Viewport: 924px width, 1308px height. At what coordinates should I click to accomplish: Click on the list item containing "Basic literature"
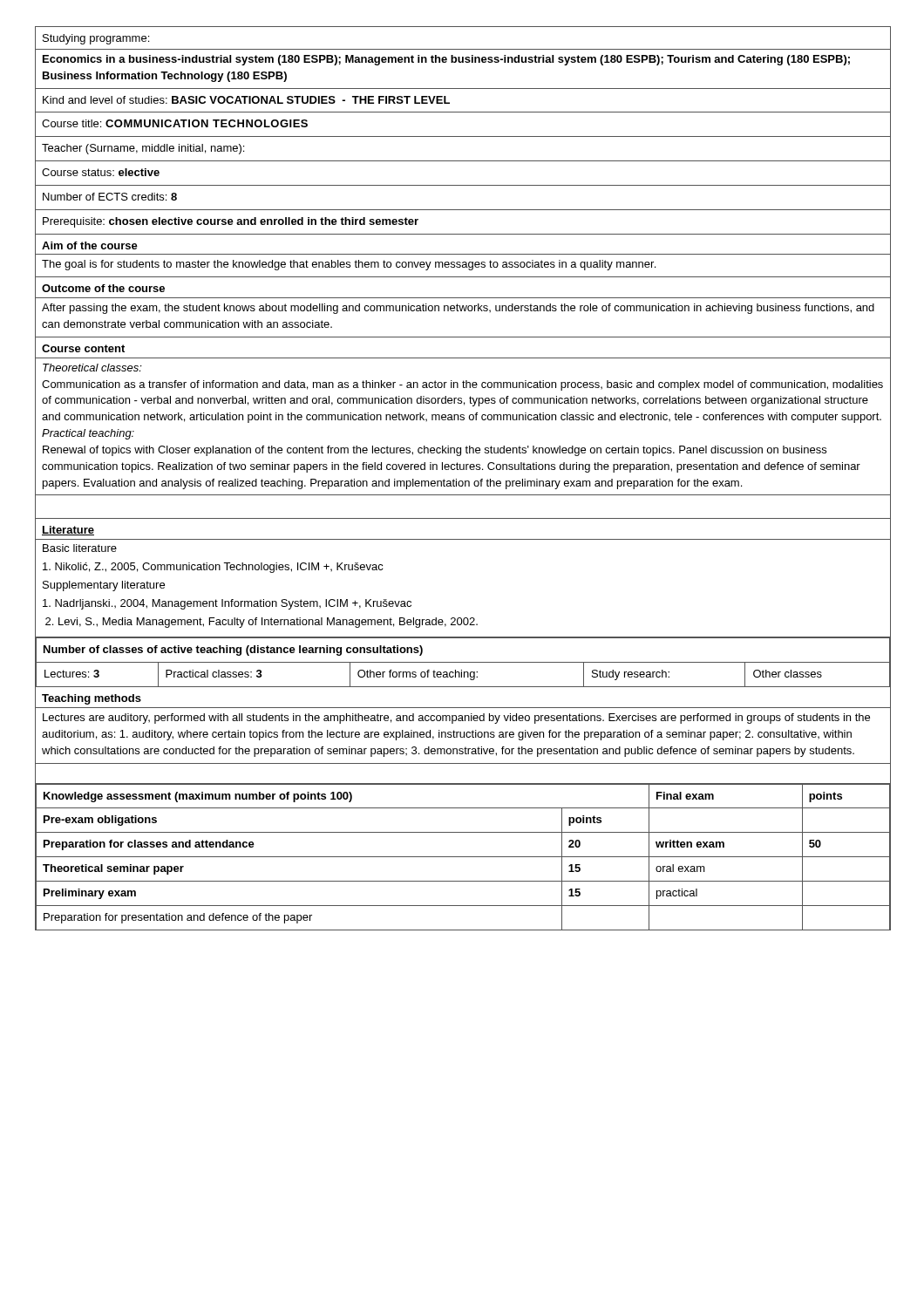coord(79,548)
